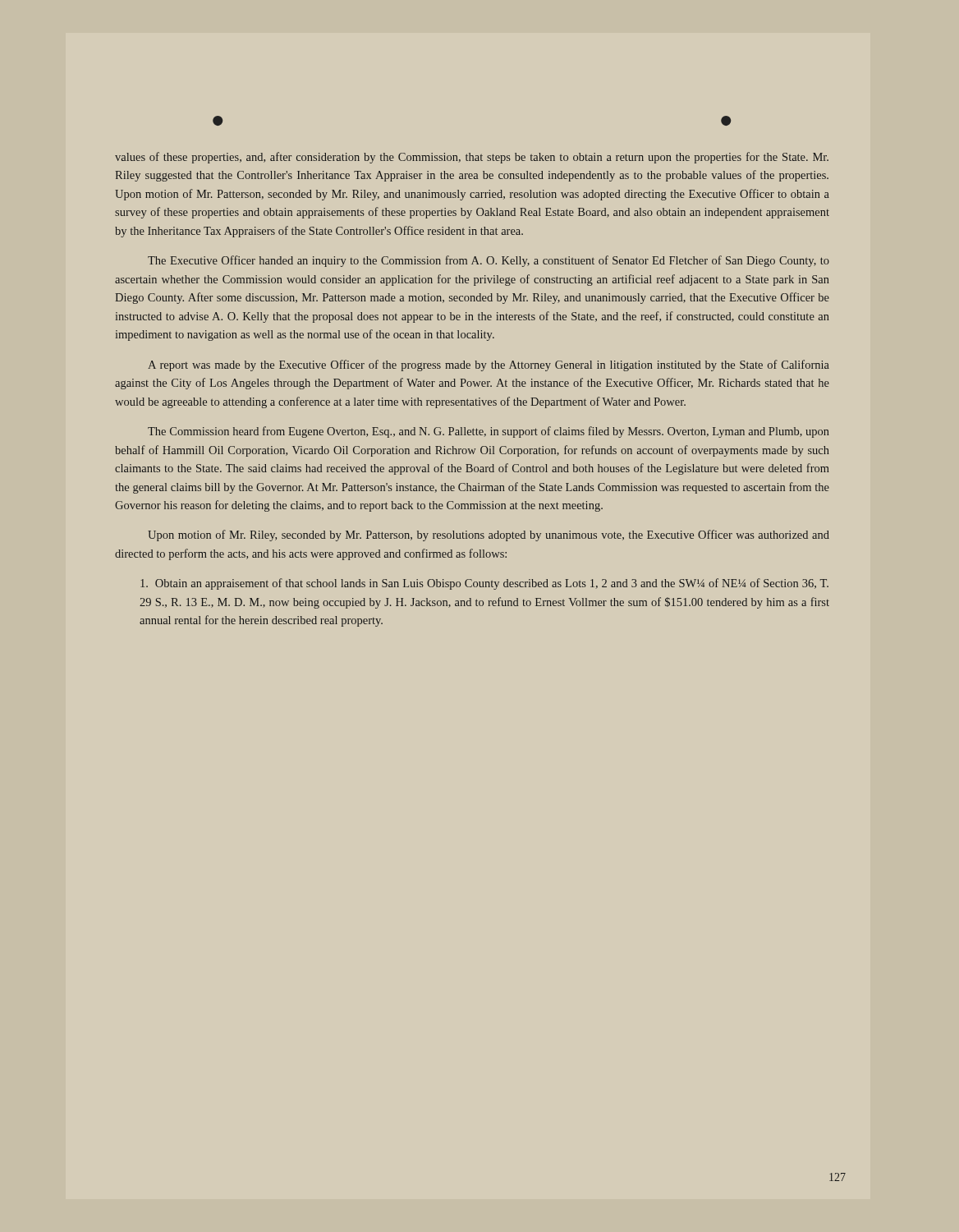This screenshot has height=1232, width=959.
Task: Point to the block starting "The Executive Officer handed an inquiry to the"
Action: coord(472,298)
